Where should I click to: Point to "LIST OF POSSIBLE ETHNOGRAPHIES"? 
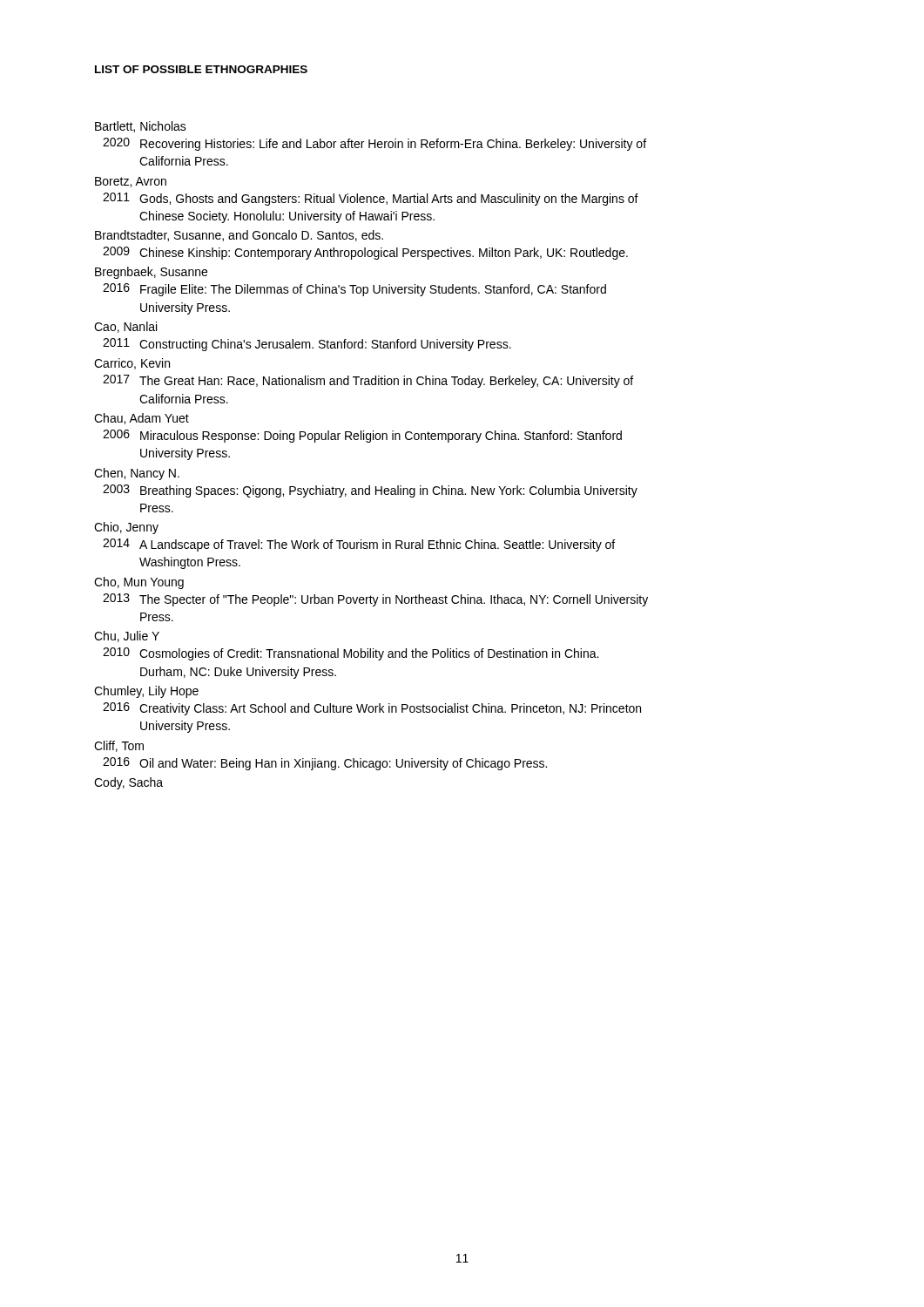click(x=201, y=69)
